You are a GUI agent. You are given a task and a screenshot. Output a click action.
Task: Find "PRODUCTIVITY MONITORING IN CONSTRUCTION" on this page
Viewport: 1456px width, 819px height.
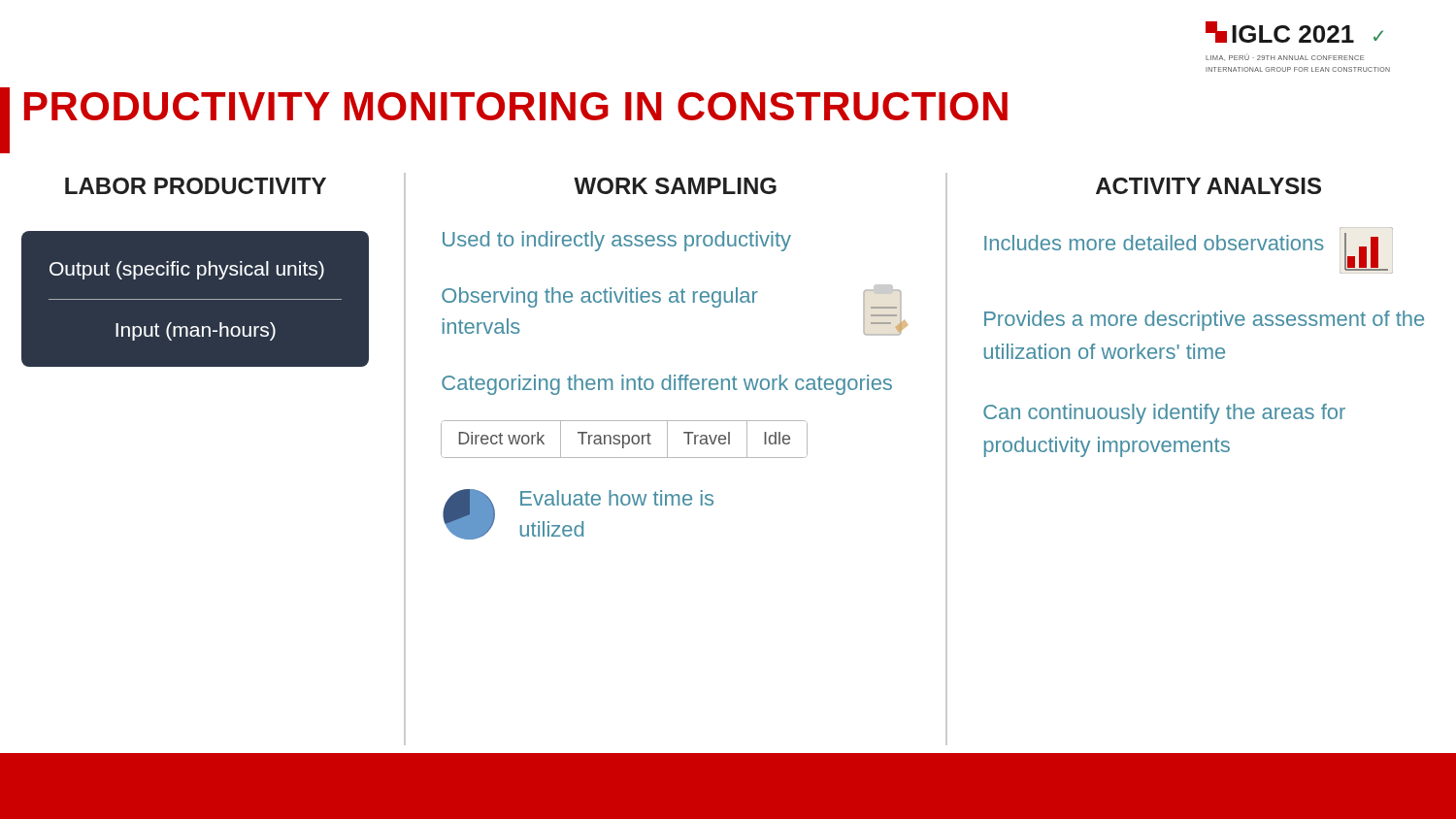tap(516, 106)
